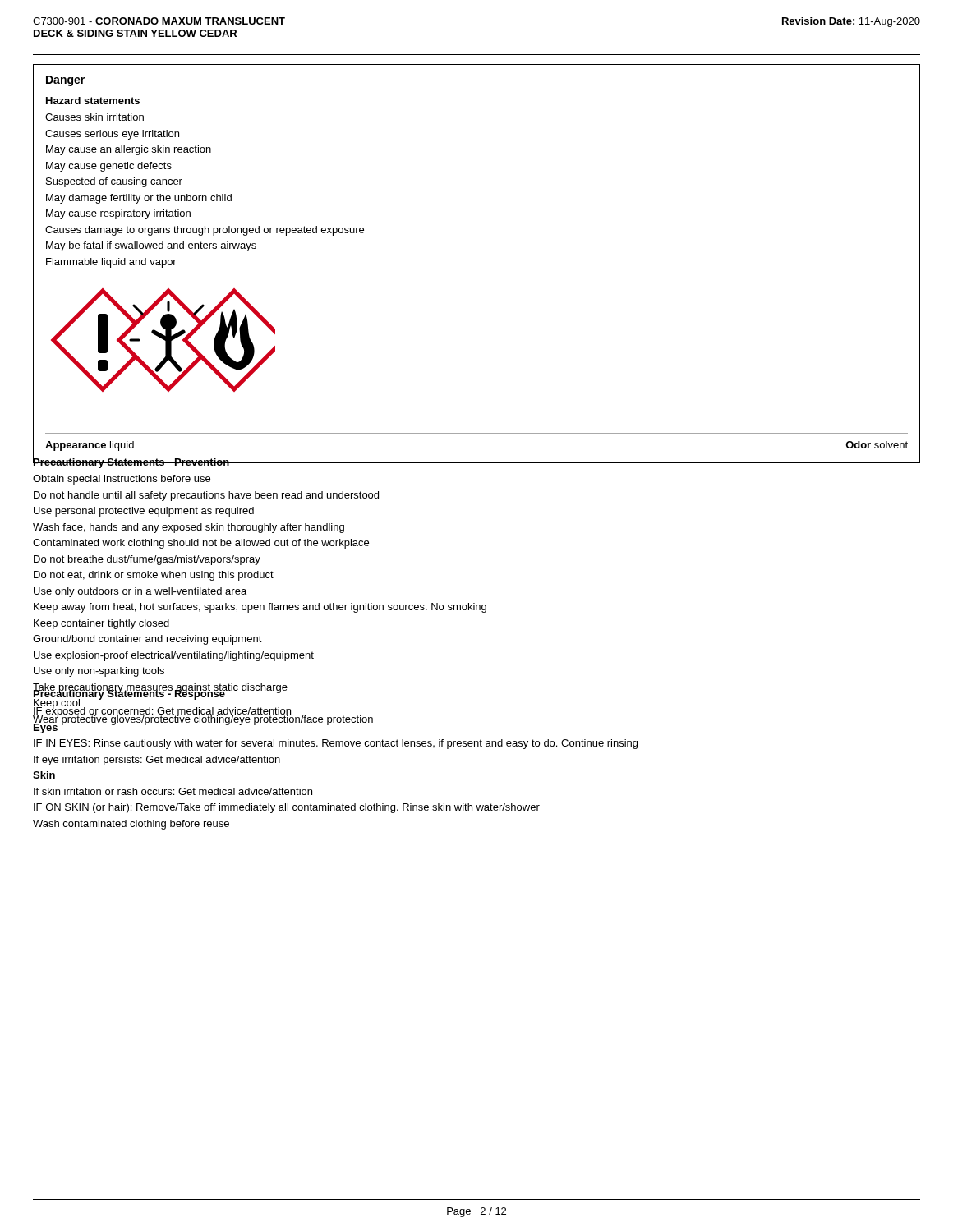Locate the section header that says "Precautionary Statements - Response"
This screenshot has width=953, height=1232.
[129, 694]
